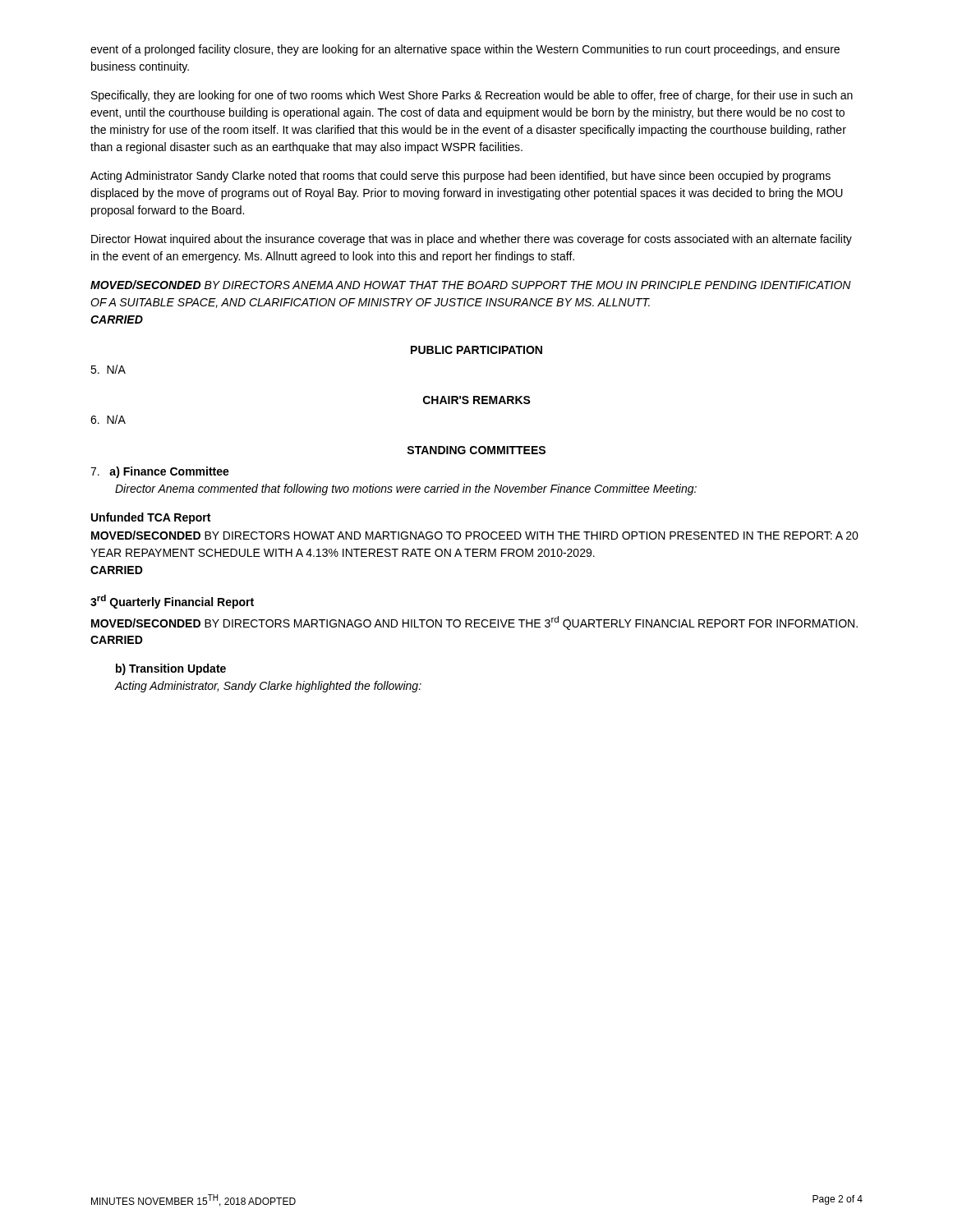Screen dimensions: 1232x953
Task: Navigate to the text starting "Acting Administrator Sandy Clarke noted"
Action: pyautogui.click(x=467, y=193)
